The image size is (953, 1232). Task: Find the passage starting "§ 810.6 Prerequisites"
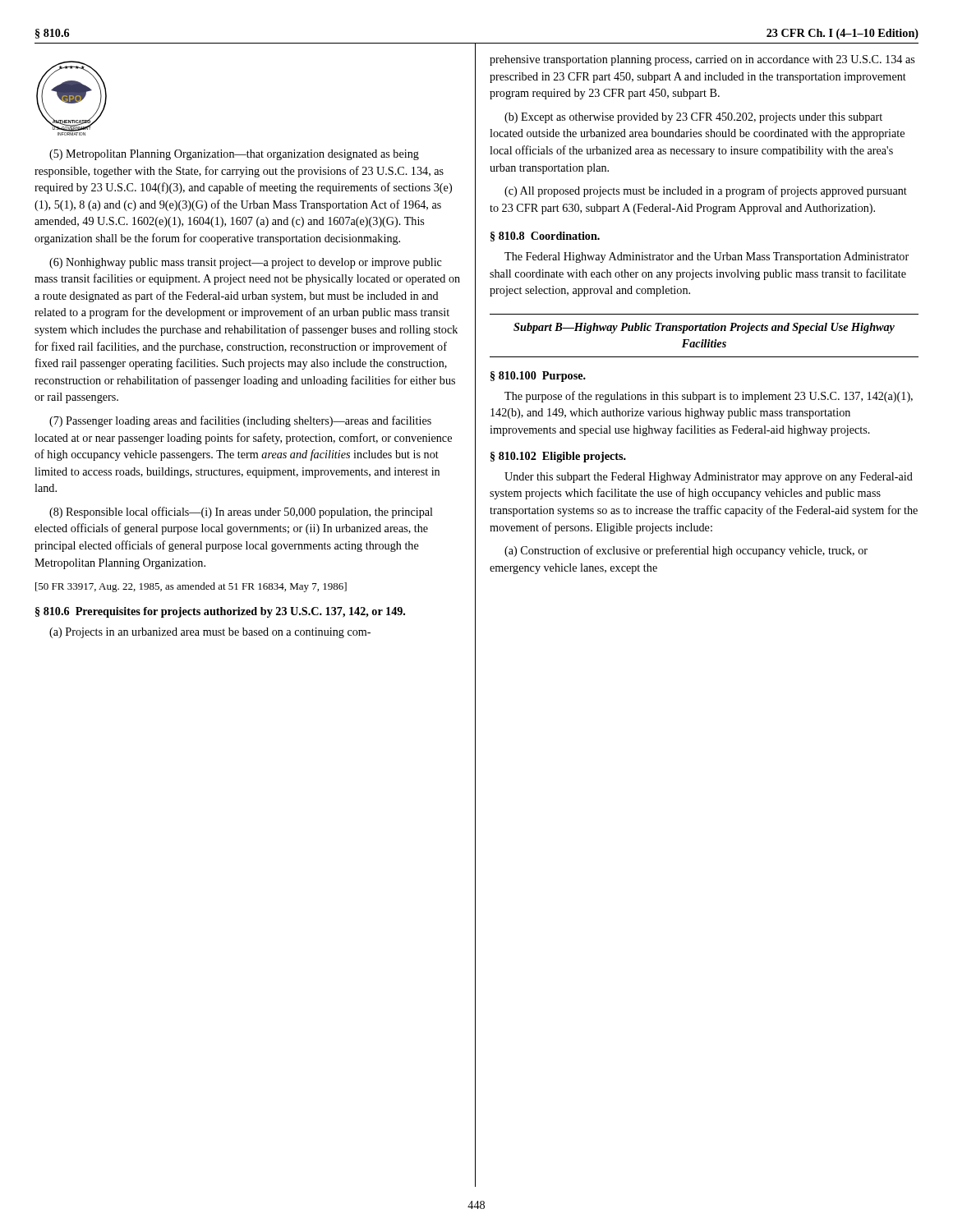(x=220, y=611)
